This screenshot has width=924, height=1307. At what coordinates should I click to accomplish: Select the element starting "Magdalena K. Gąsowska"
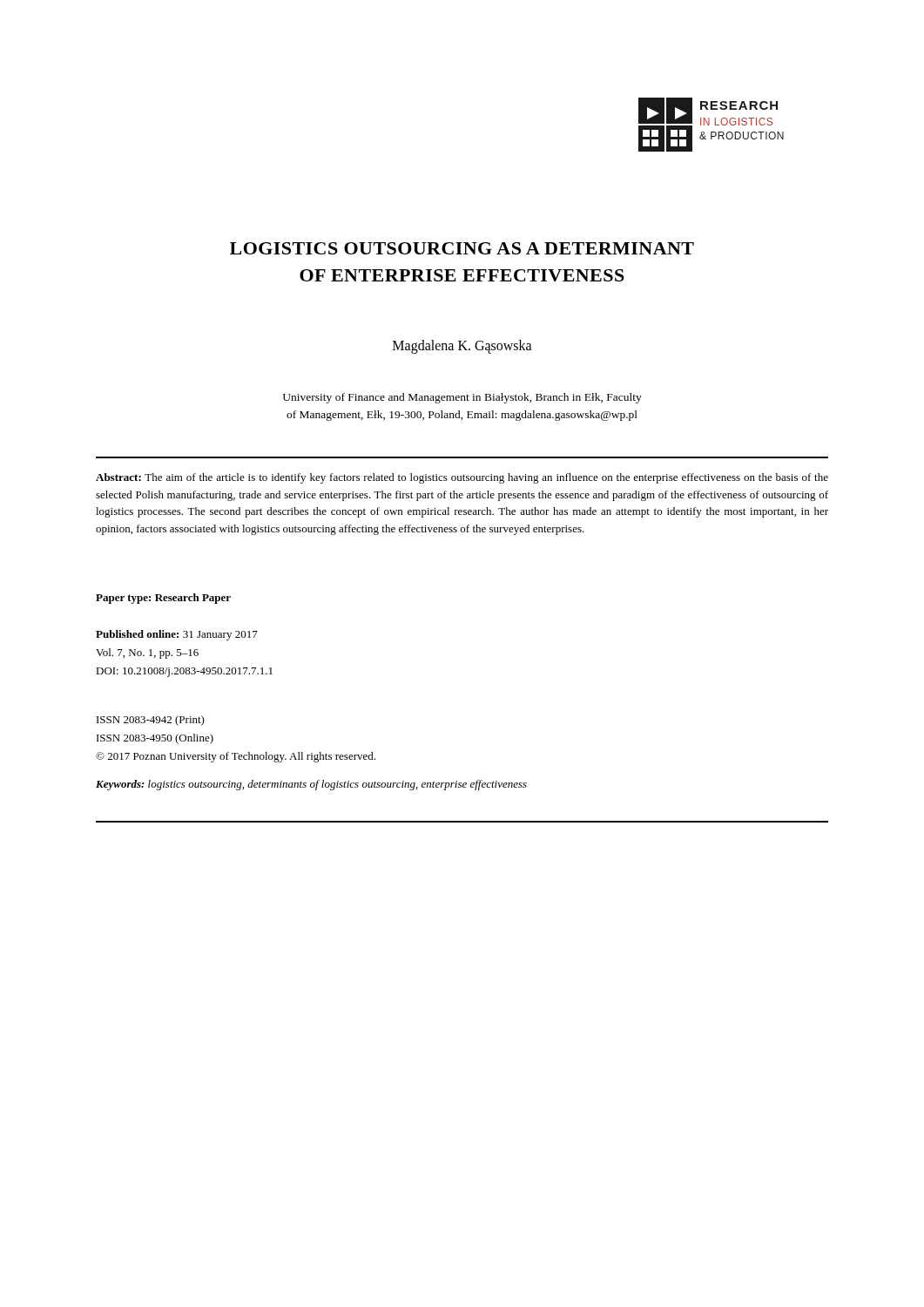pyautogui.click(x=462, y=346)
